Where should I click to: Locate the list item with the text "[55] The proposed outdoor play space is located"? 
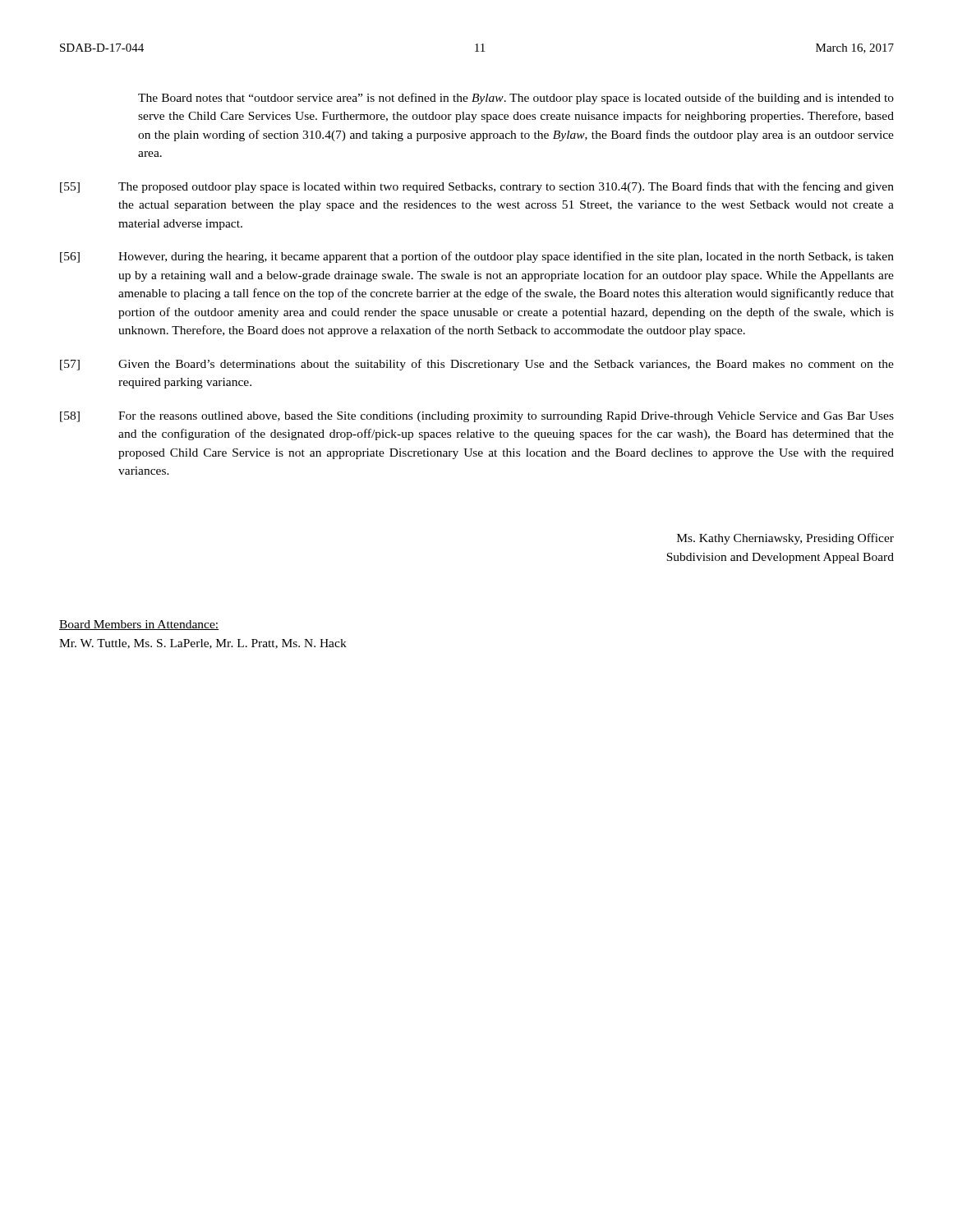tap(476, 205)
